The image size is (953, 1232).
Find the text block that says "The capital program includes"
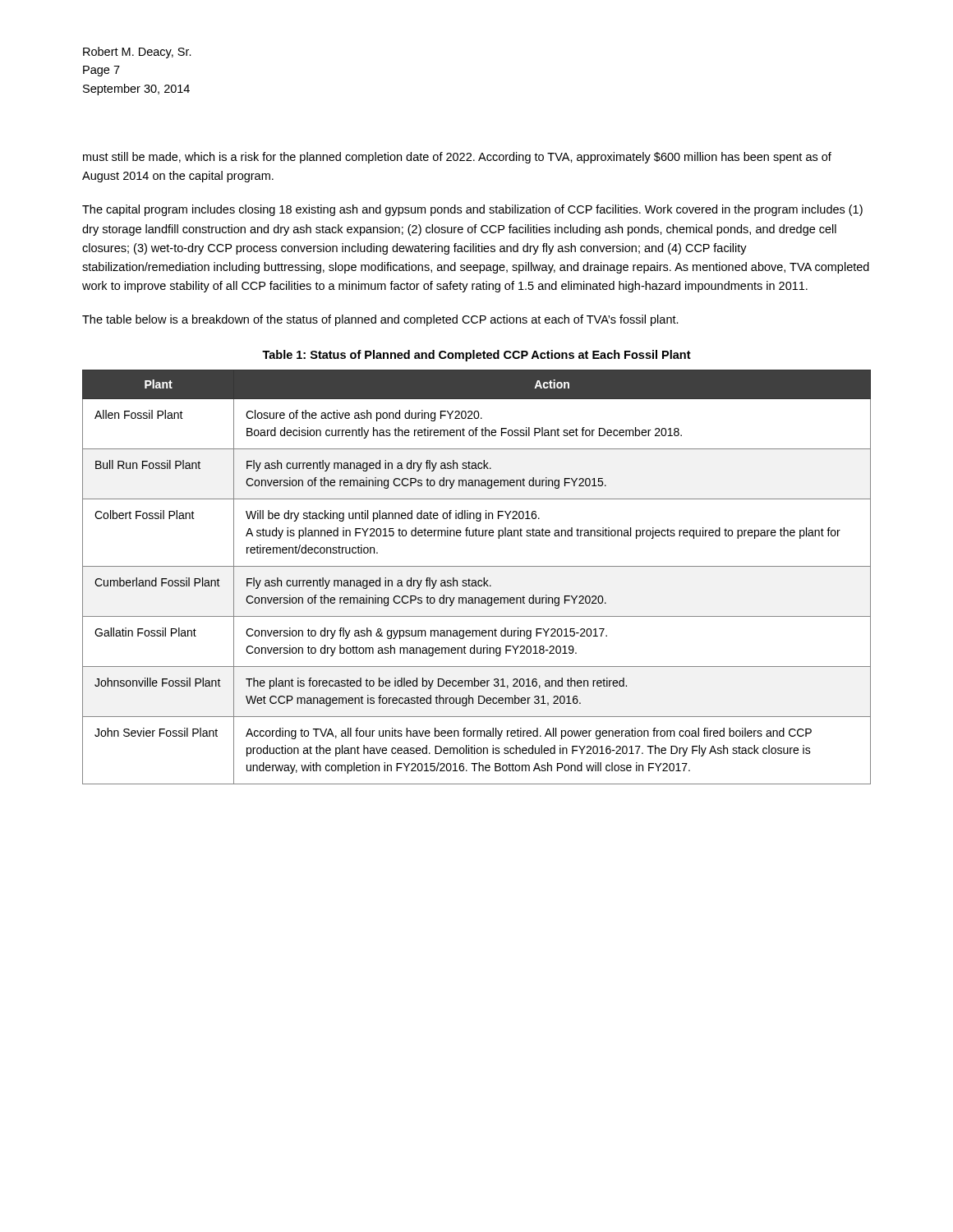(476, 248)
